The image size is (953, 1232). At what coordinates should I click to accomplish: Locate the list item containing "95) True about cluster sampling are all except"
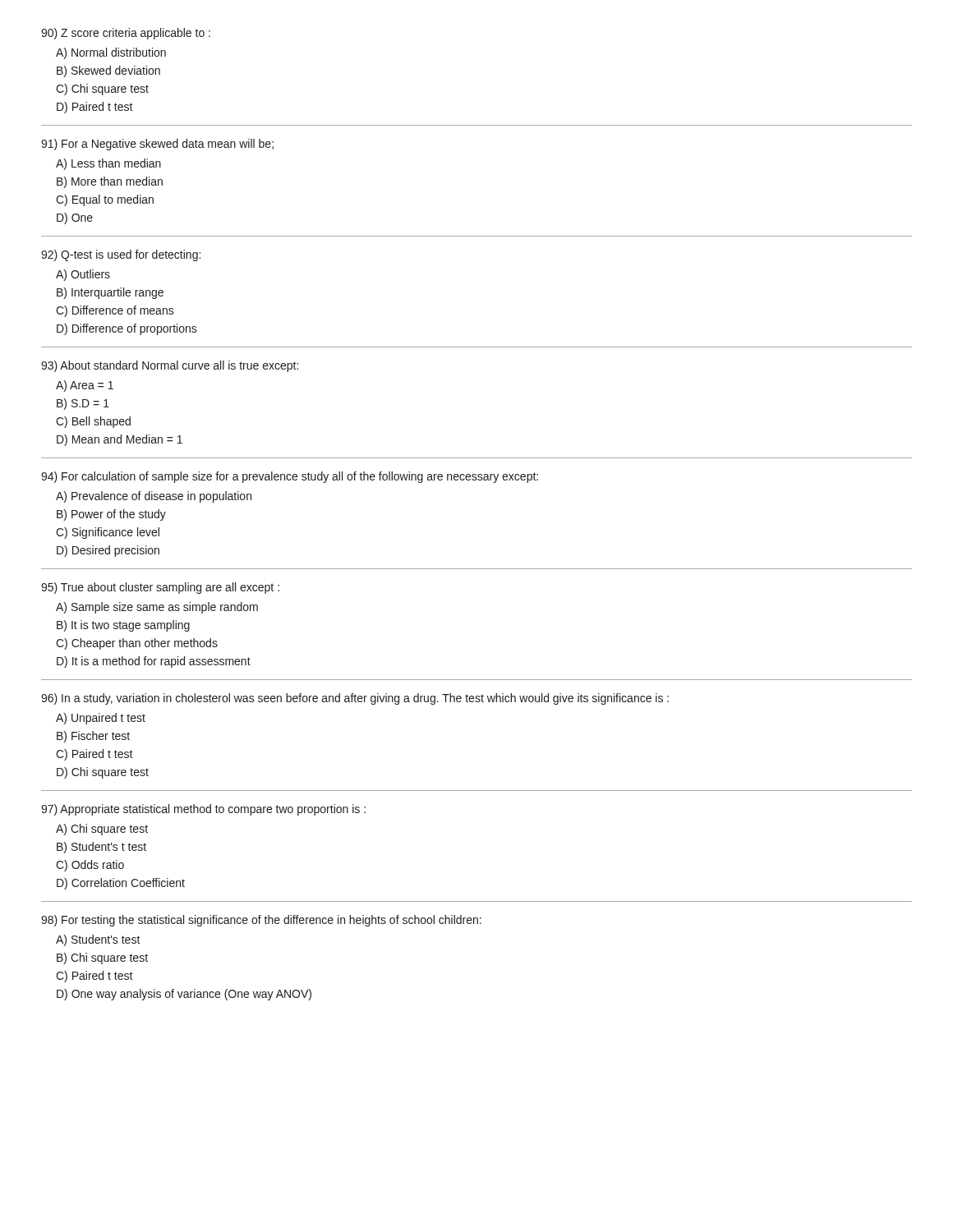[160, 588]
